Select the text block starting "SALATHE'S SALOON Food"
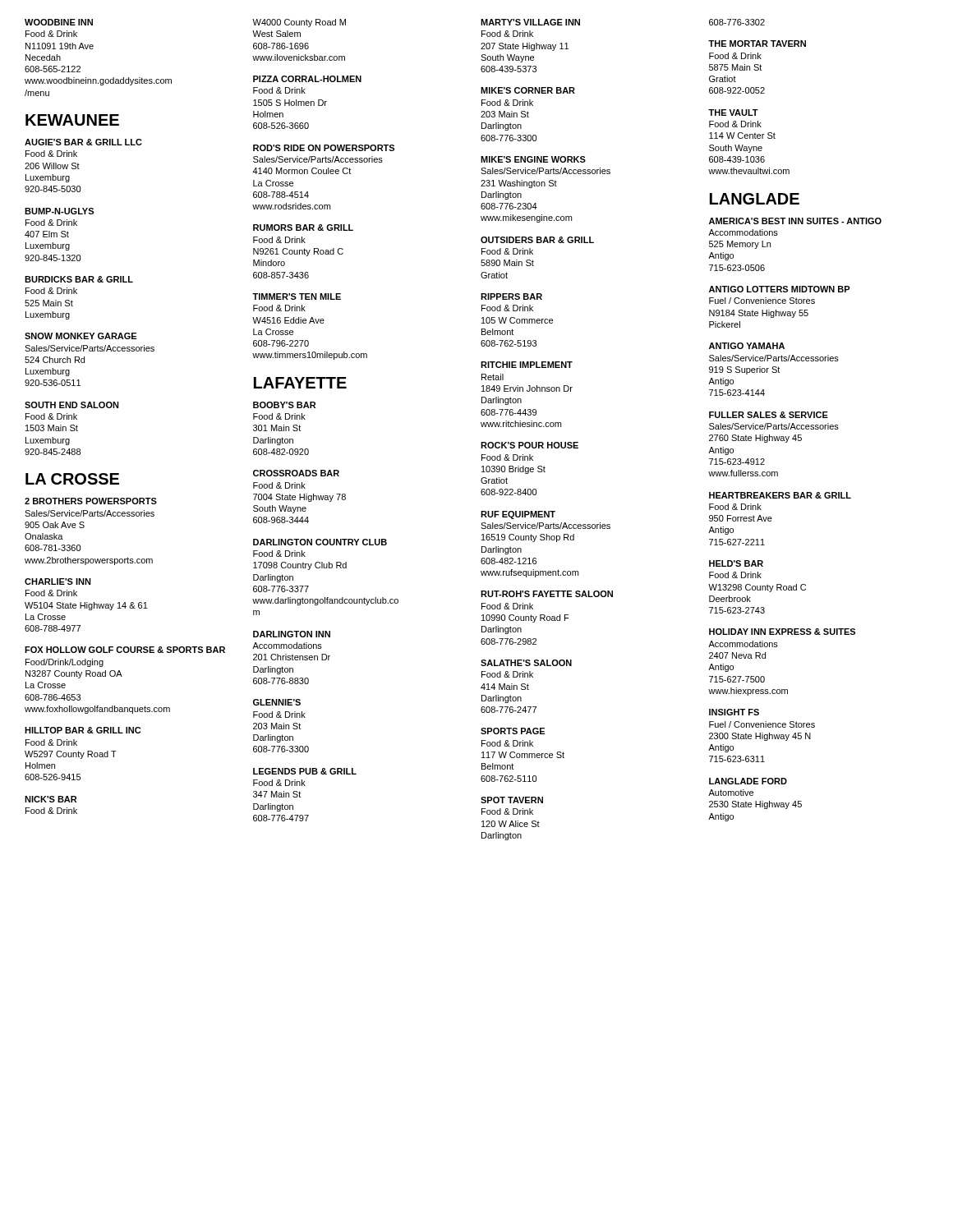953x1232 pixels. point(526,663)
